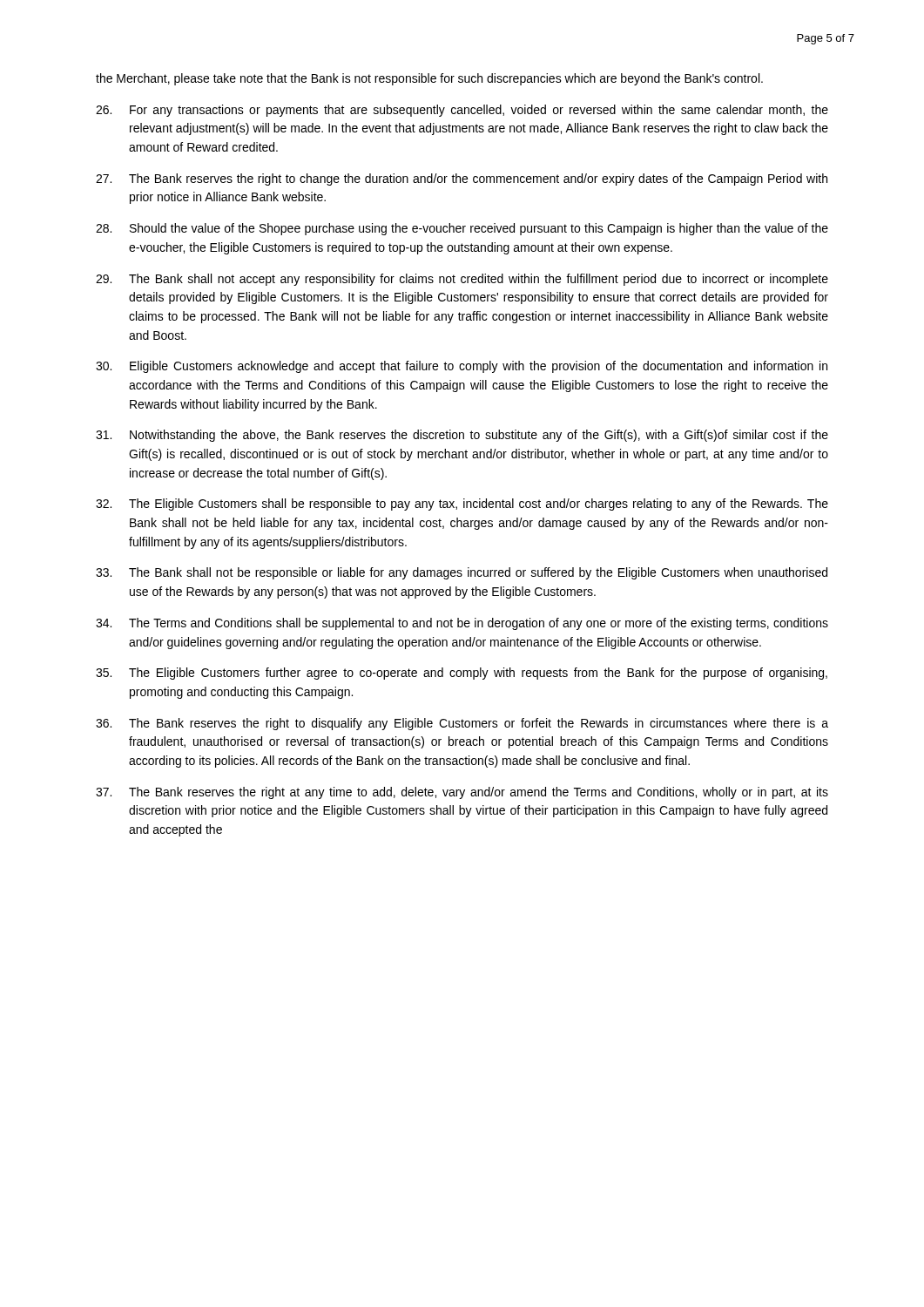Locate the text block that says "the Merchant, please take note that the Bank"
Image resolution: width=924 pixels, height=1307 pixels.
click(430, 78)
